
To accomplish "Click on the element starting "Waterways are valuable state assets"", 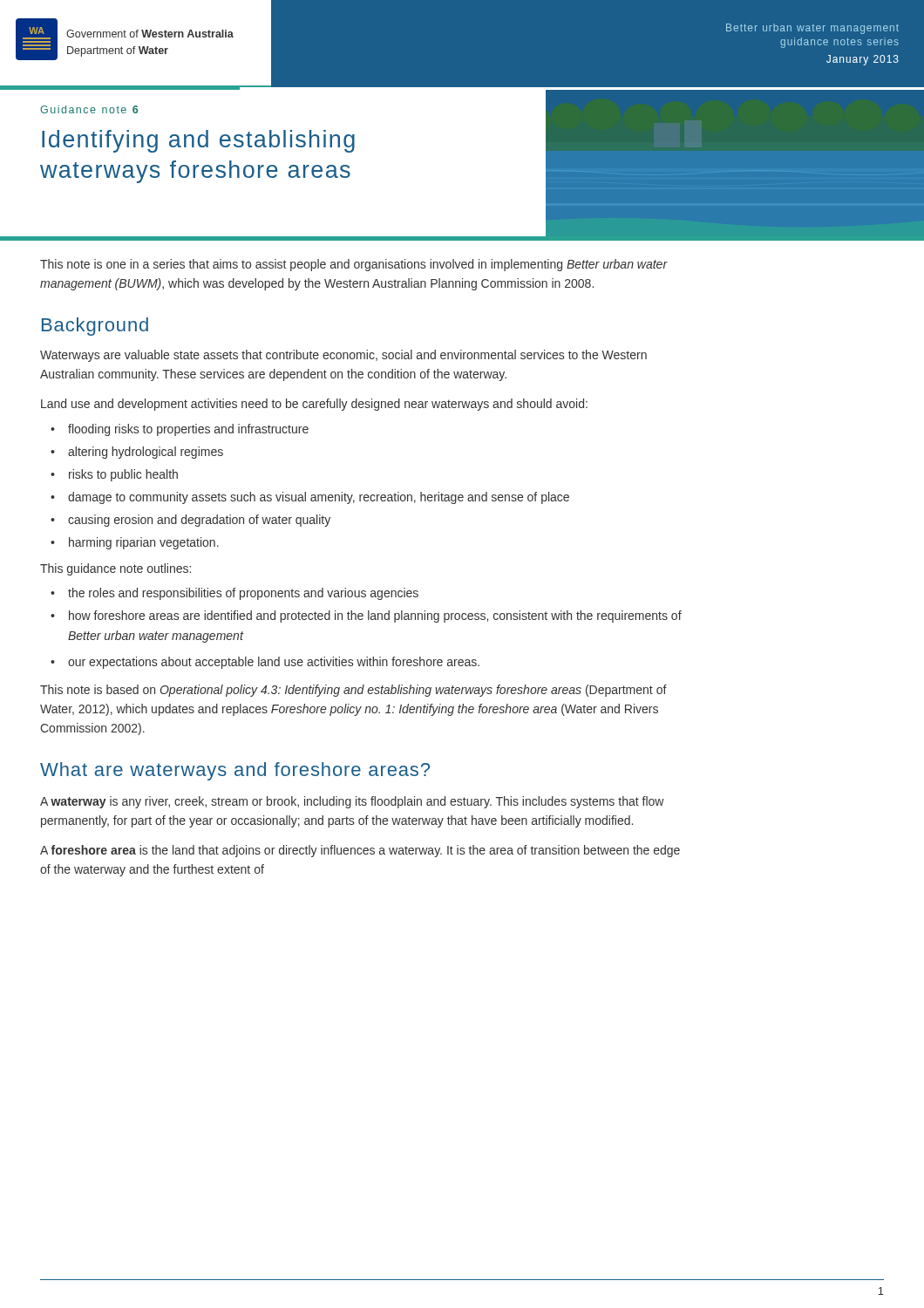I will [x=344, y=365].
